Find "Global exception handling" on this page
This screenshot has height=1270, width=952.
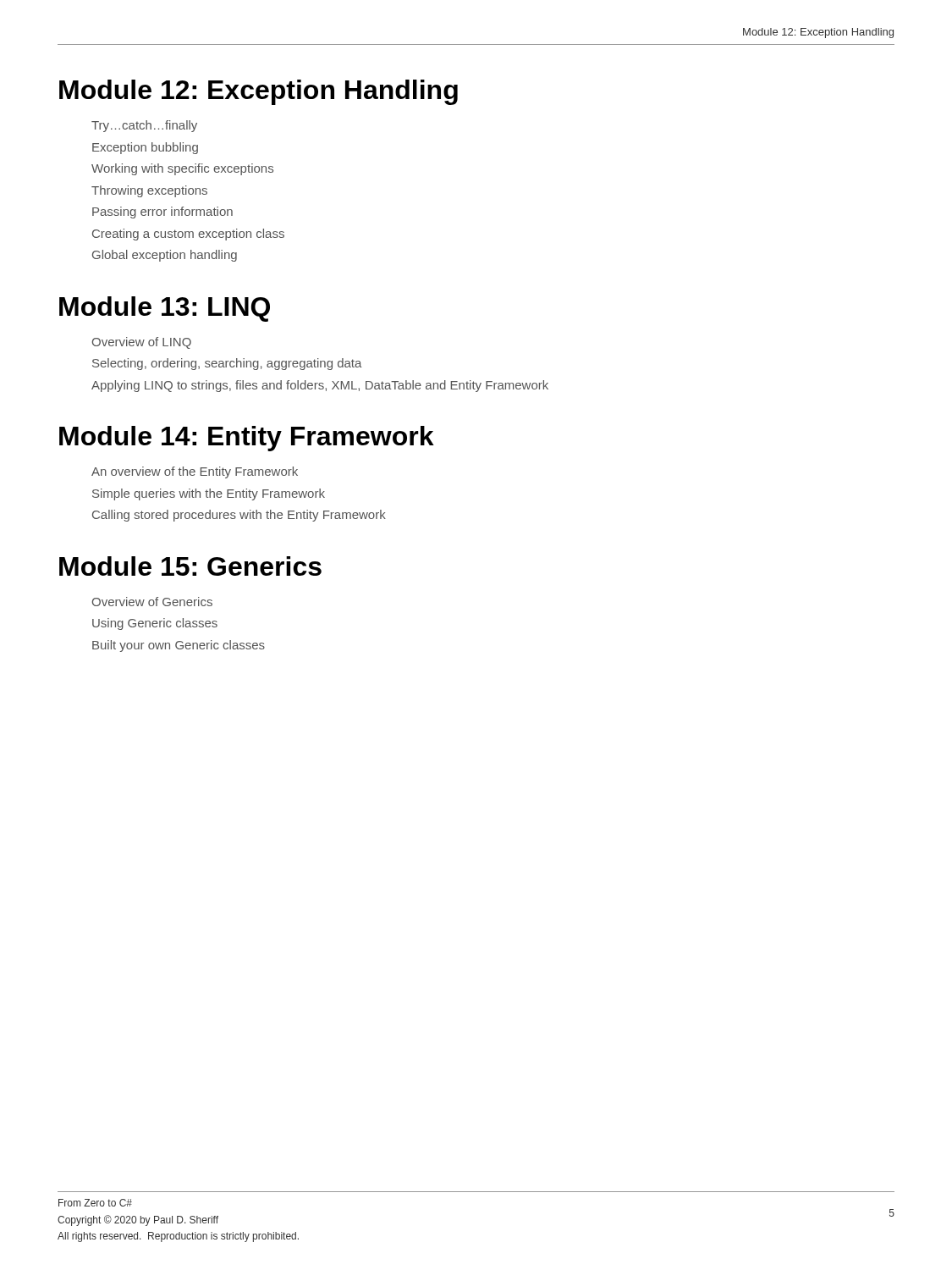(164, 254)
